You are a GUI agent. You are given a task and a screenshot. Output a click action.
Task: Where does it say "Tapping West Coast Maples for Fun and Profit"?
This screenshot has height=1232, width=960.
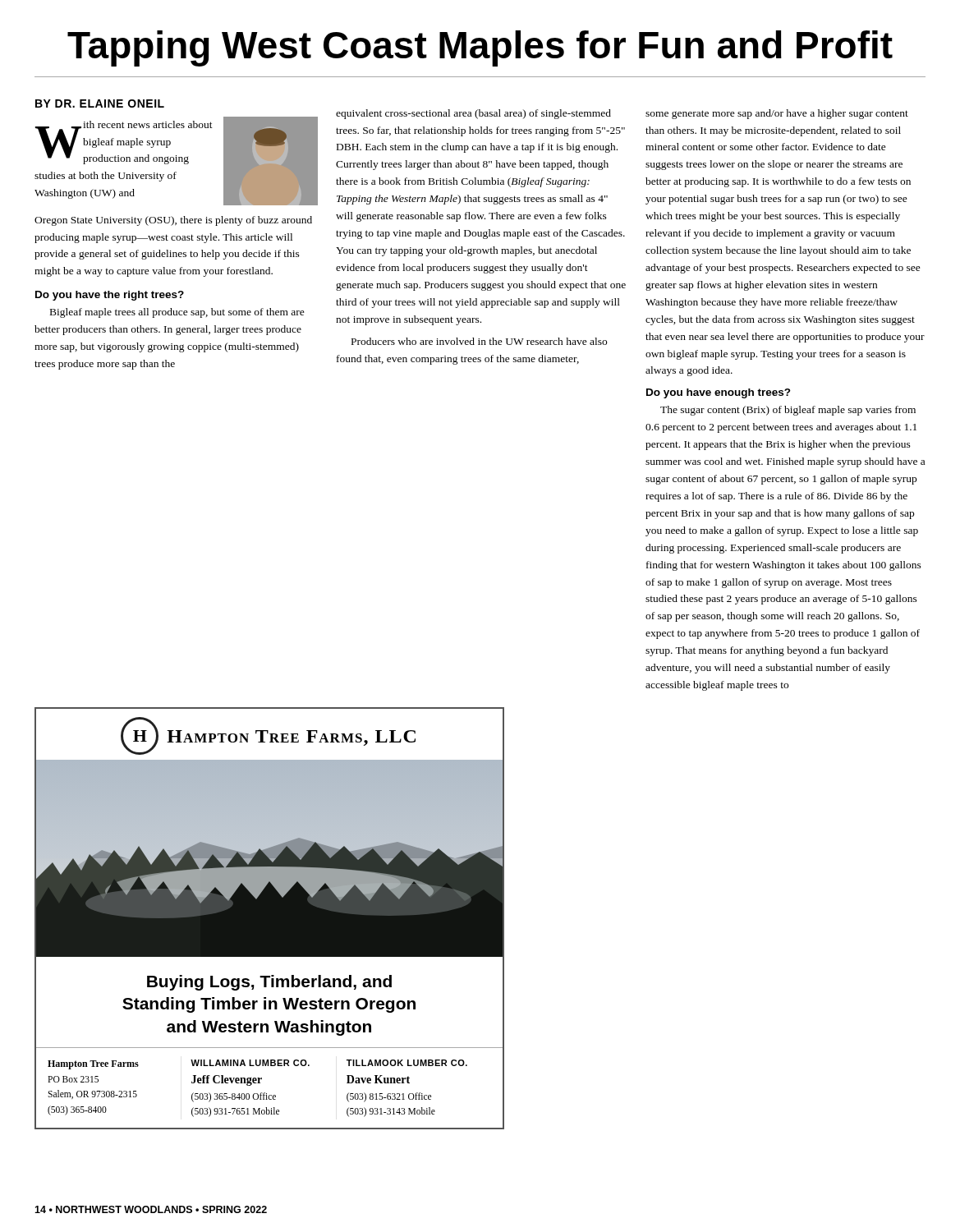(x=480, y=45)
